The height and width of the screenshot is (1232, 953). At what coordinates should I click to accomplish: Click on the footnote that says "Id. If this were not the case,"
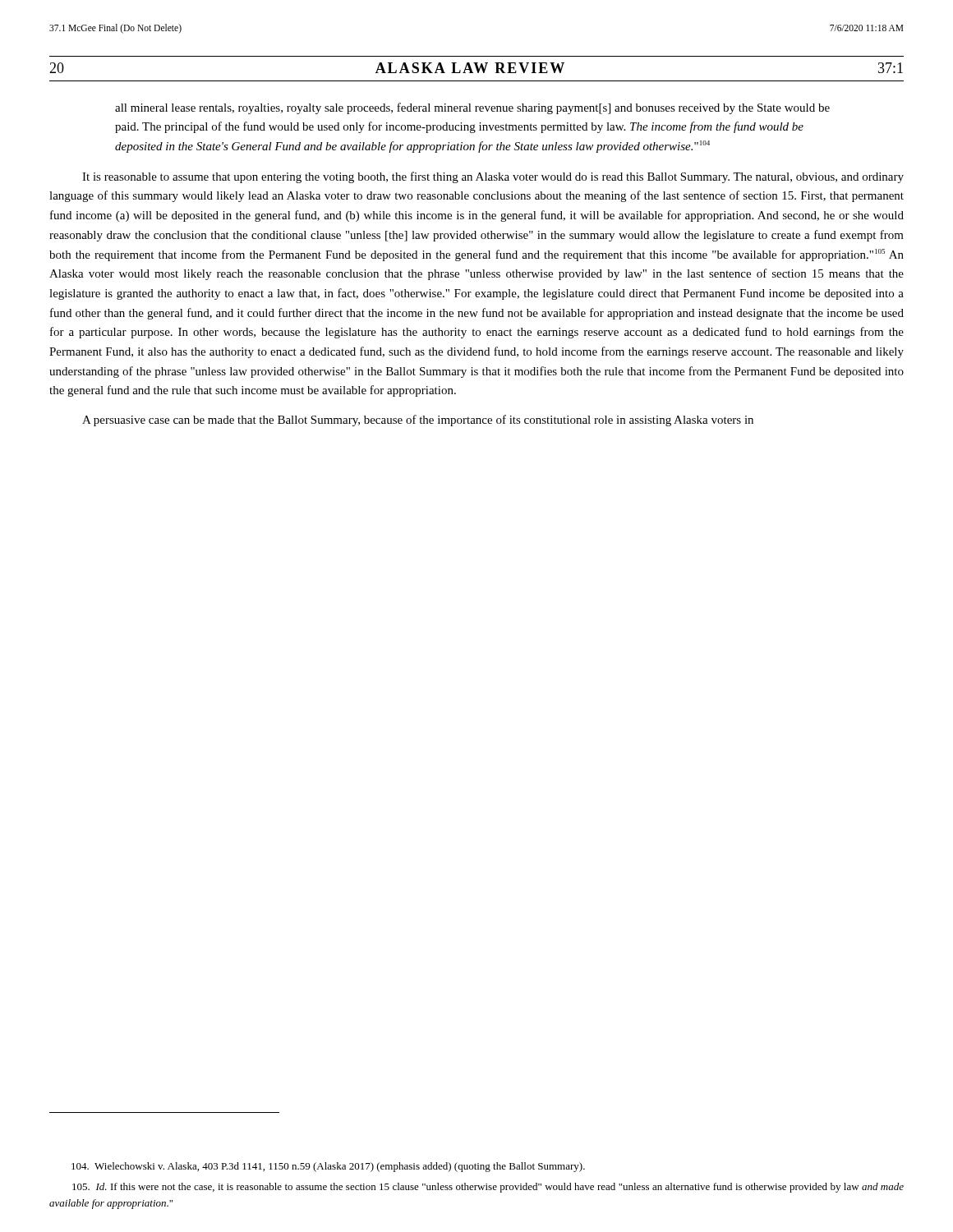[476, 1194]
